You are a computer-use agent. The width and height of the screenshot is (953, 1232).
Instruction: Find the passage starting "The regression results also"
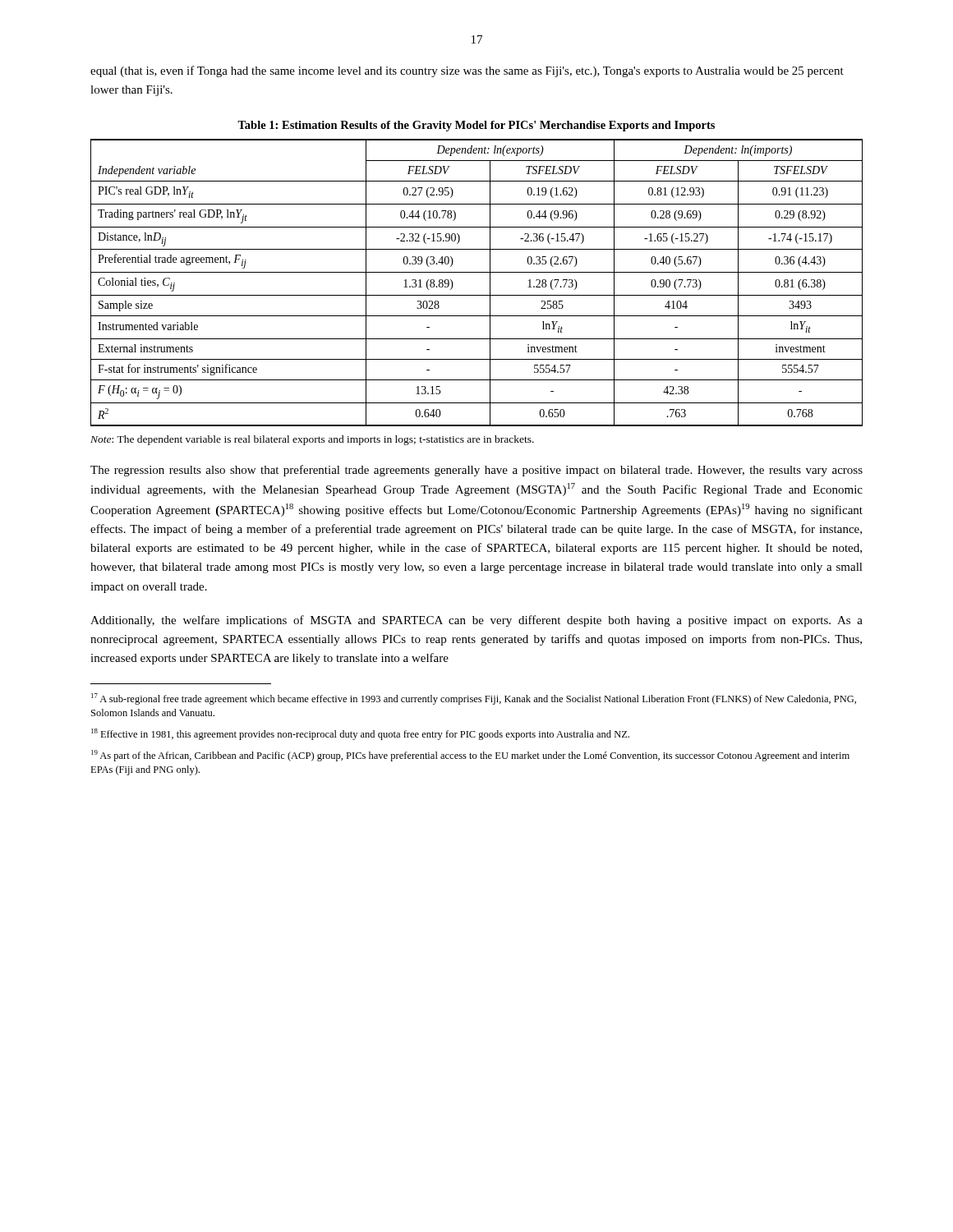[476, 528]
